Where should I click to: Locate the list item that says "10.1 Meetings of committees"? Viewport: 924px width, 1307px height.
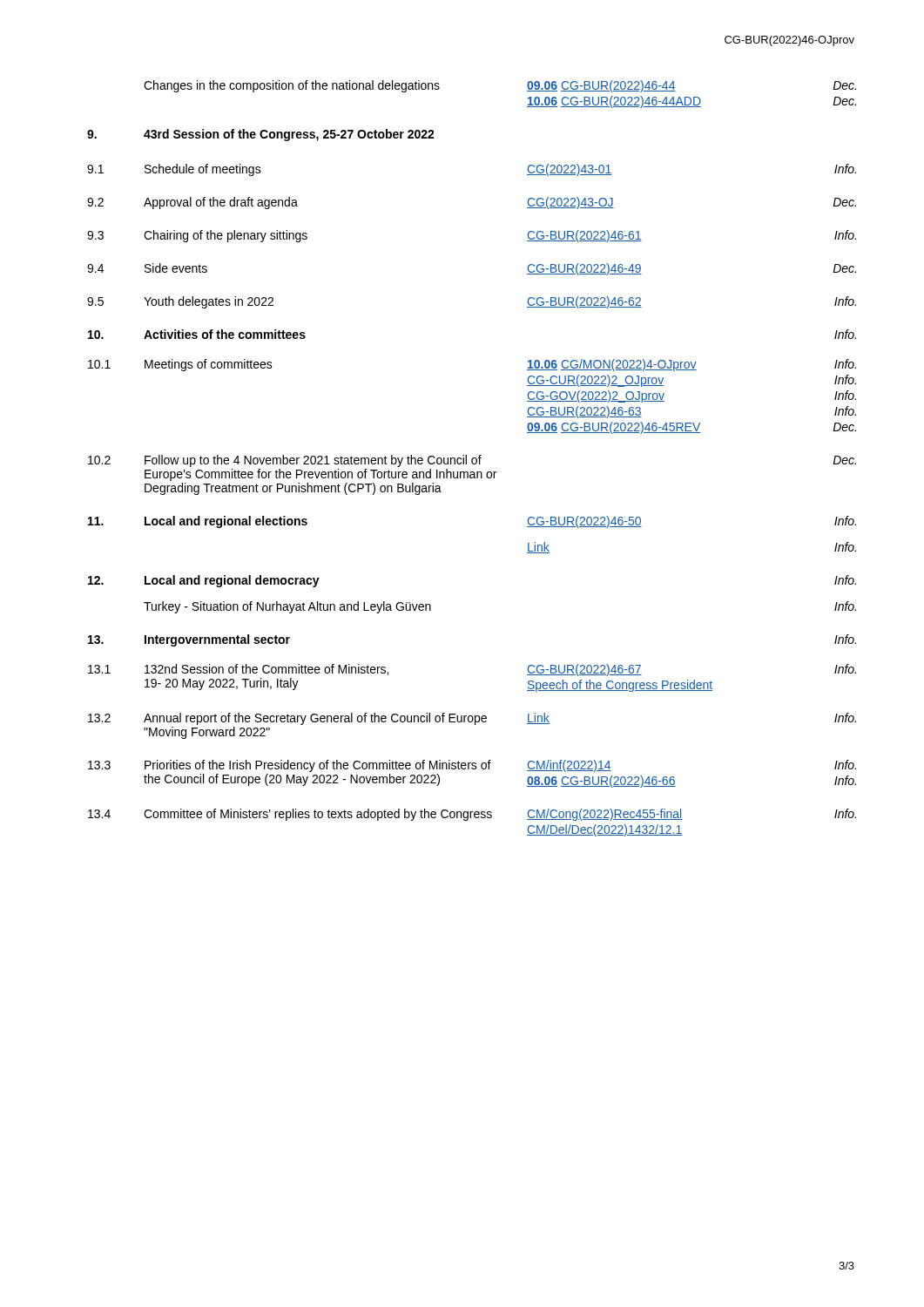coord(212,364)
